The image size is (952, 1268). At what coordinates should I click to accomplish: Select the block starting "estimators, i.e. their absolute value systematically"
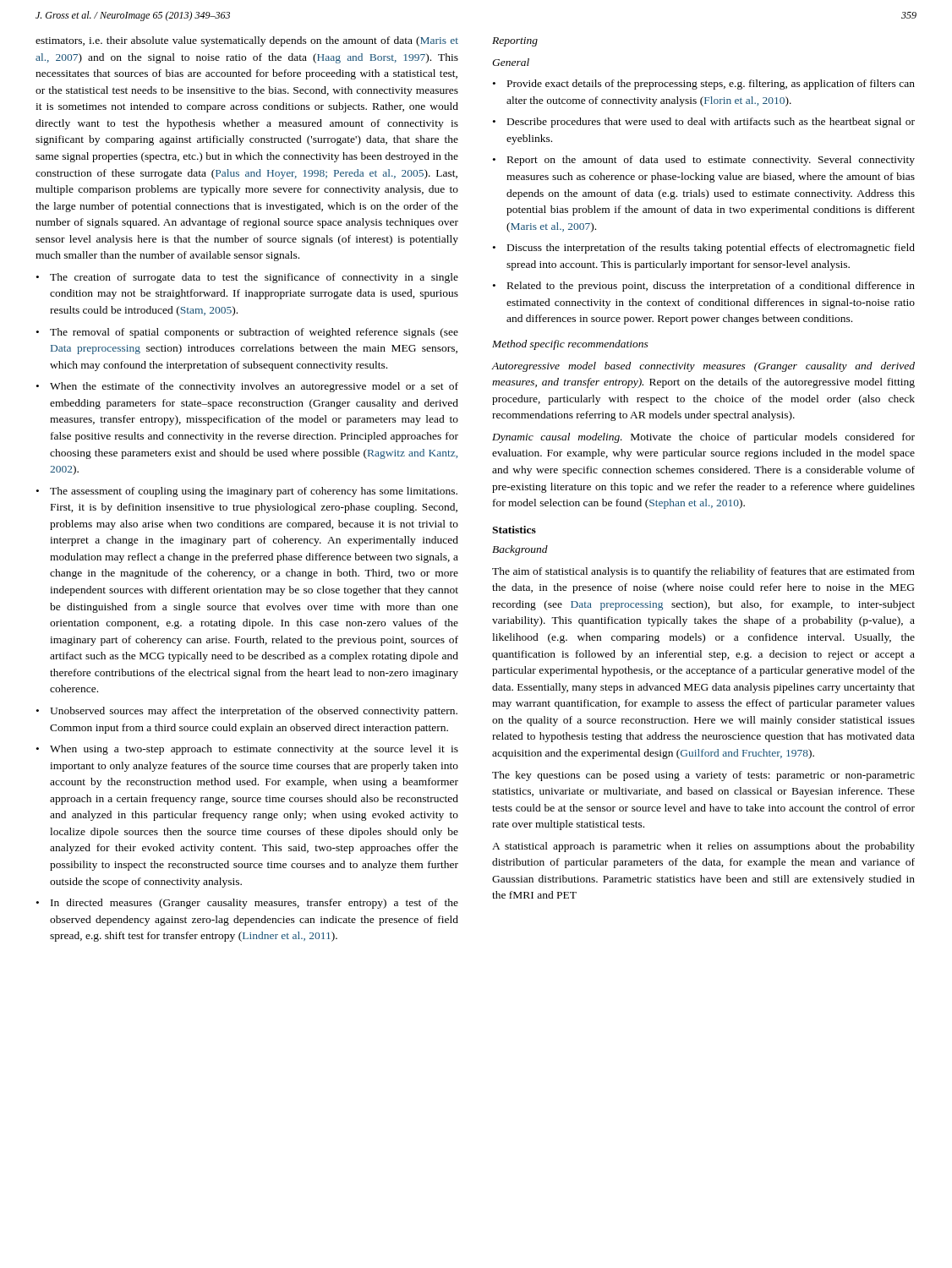pos(247,148)
